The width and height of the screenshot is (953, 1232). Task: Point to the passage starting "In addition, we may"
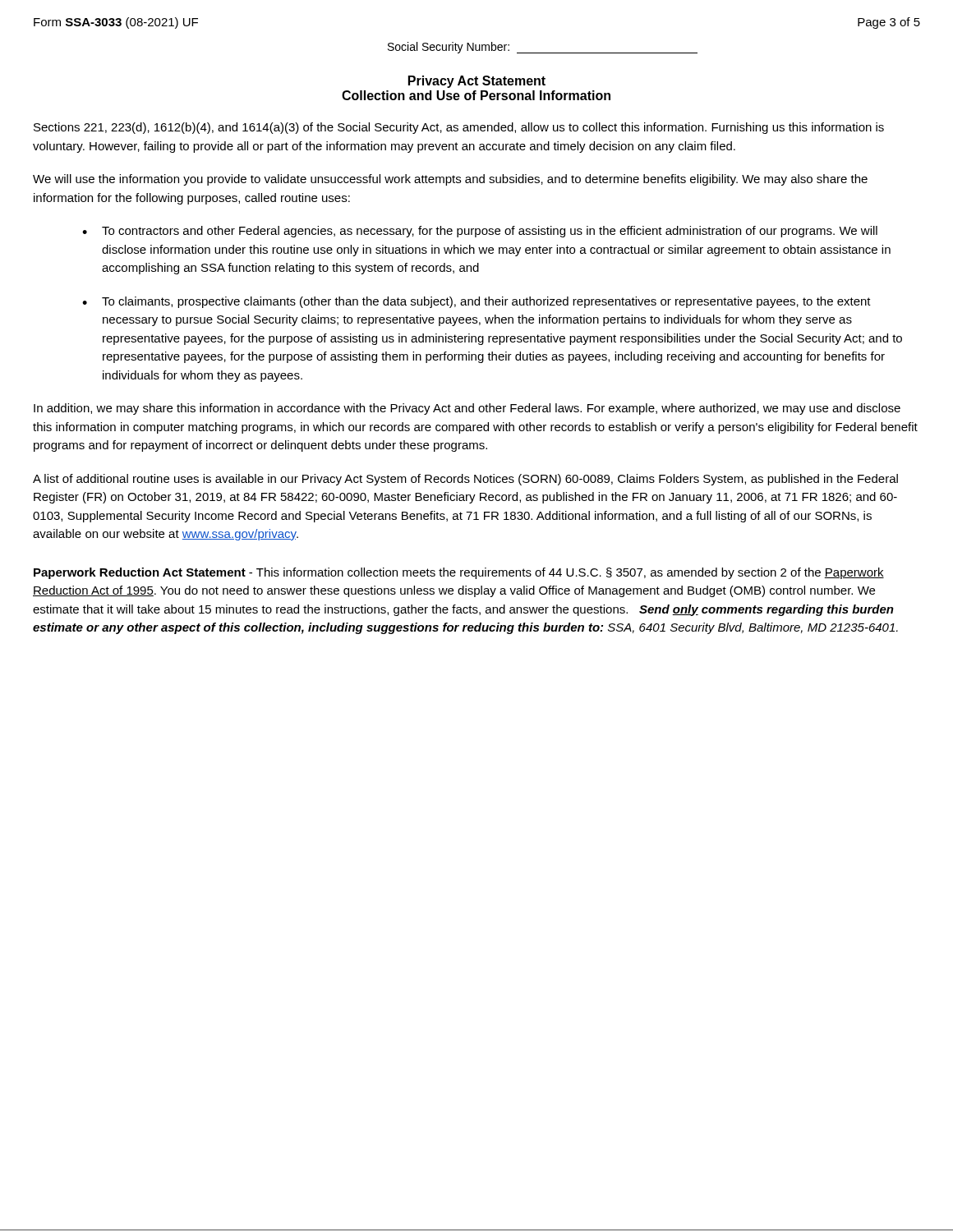pyautogui.click(x=475, y=426)
